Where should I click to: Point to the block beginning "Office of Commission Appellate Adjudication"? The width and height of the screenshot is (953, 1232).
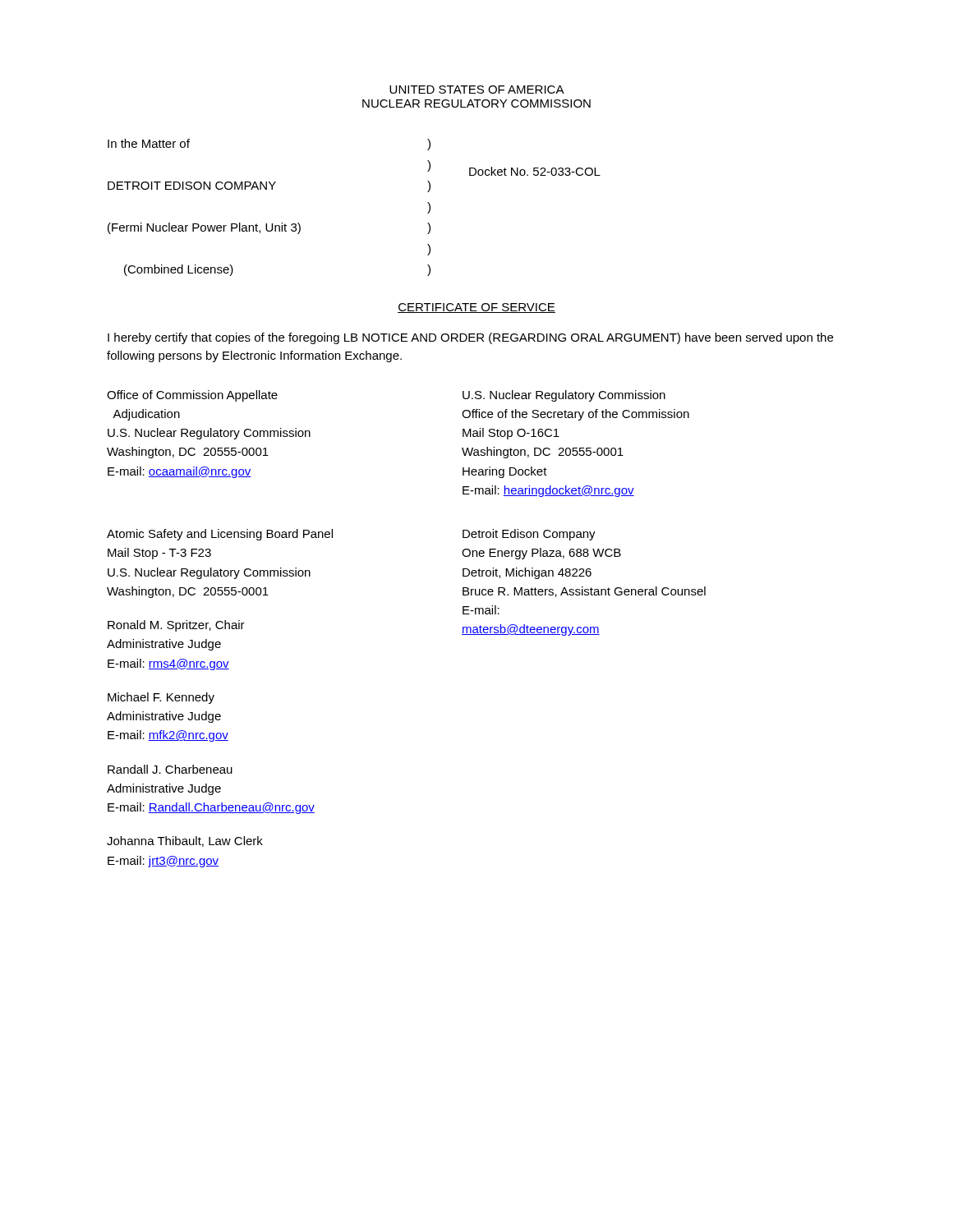(209, 432)
